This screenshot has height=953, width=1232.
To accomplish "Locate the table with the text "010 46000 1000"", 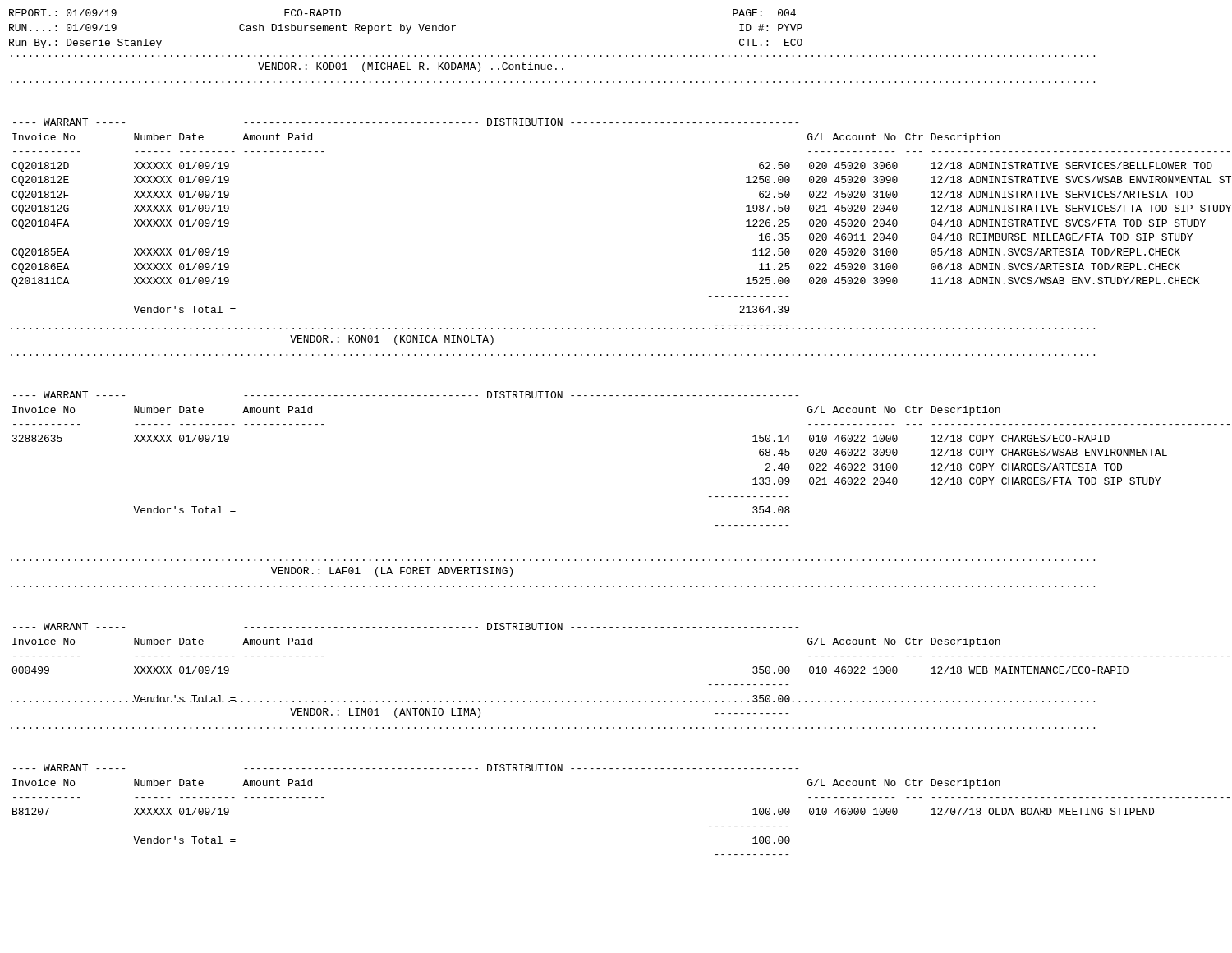I will click(x=616, y=812).
